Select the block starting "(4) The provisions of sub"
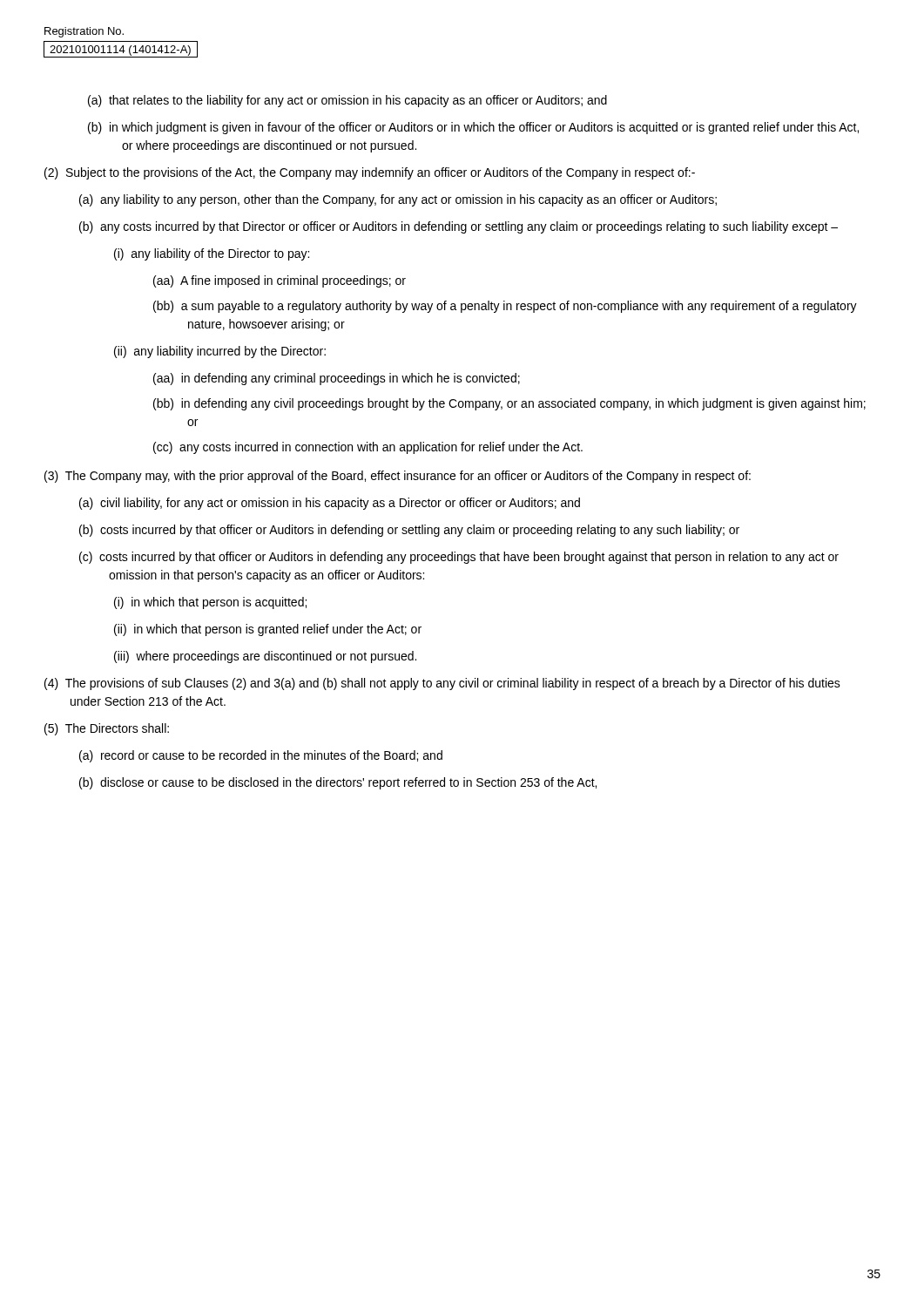The height and width of the screenshot is (1307, 924). coord(455,692)
